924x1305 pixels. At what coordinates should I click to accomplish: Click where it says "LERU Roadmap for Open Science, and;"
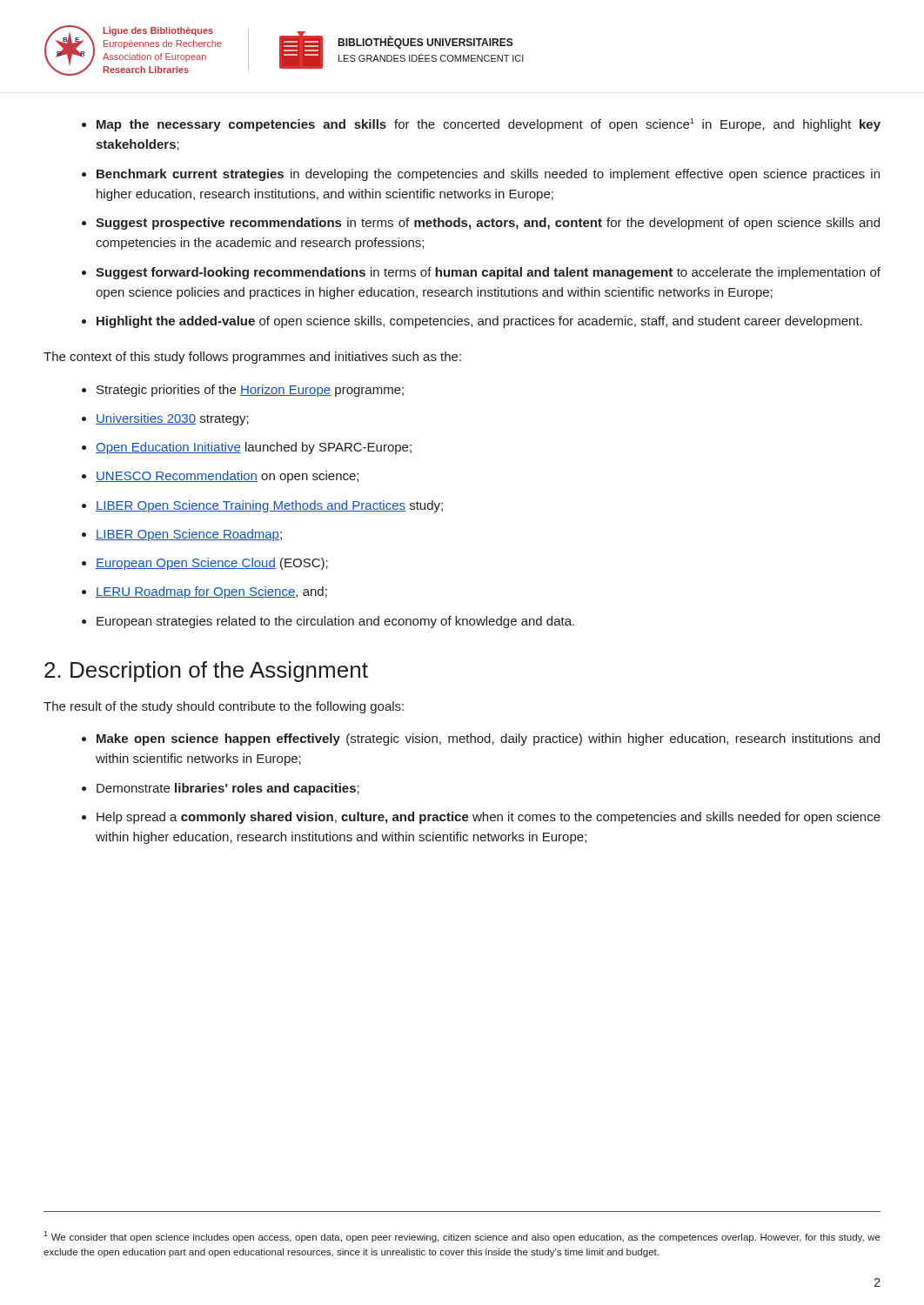pos(212,591)
